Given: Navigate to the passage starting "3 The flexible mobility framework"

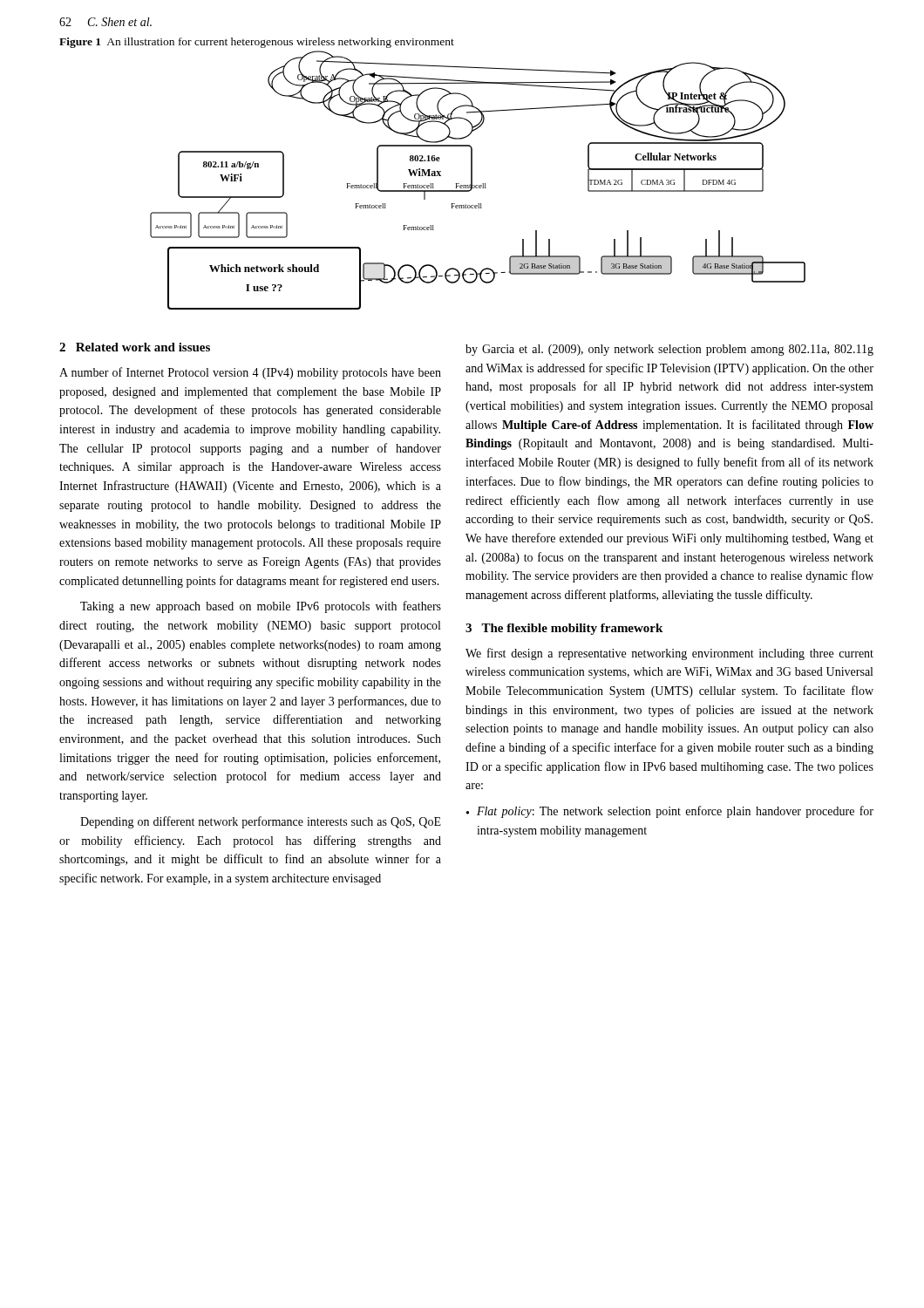Looking at the screenshot, I should 564,628.
